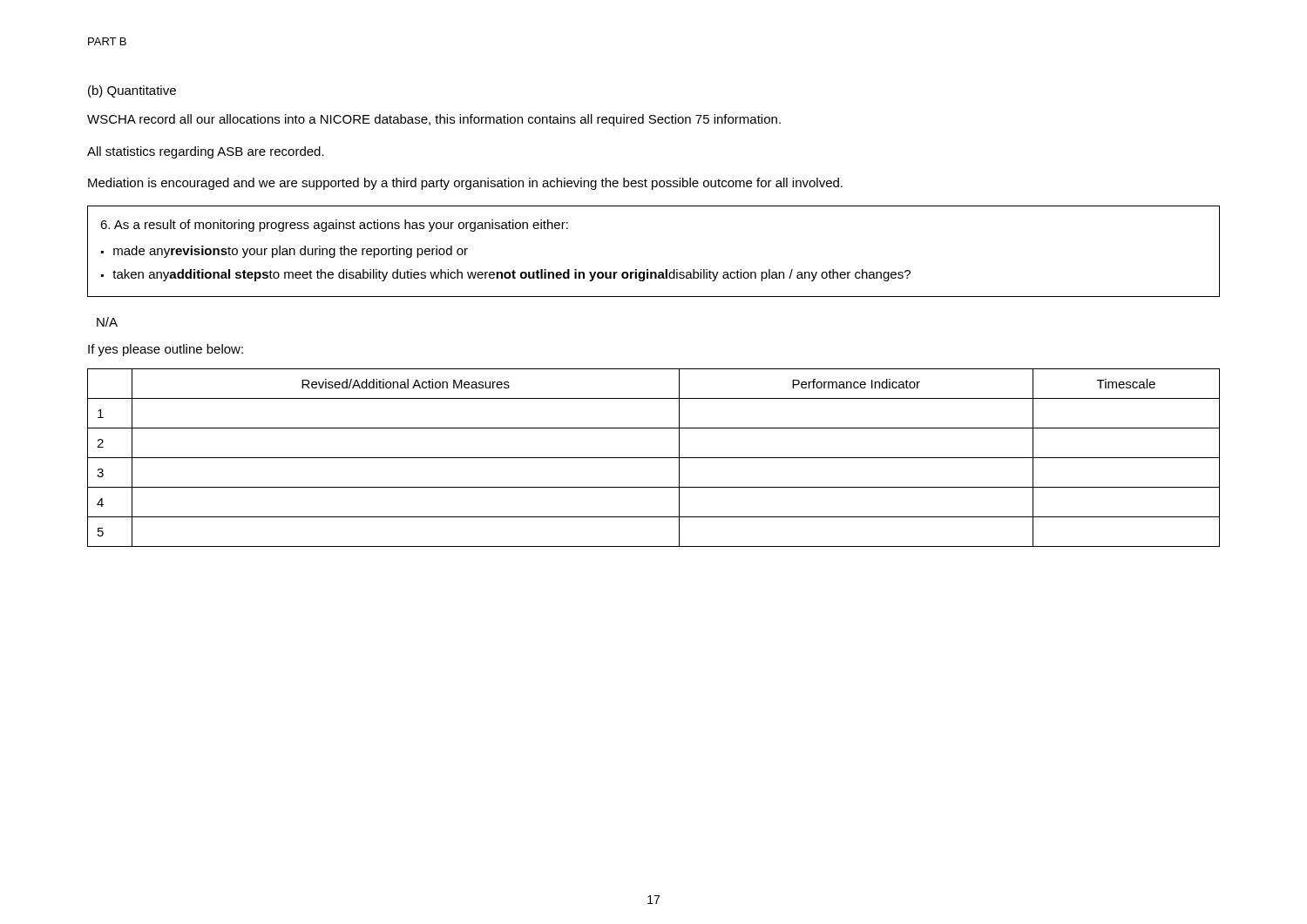Screen dimensions: 924x1307
Task: Locate the text starting "Mediation is encouraged and"
Action: (465, 182)
